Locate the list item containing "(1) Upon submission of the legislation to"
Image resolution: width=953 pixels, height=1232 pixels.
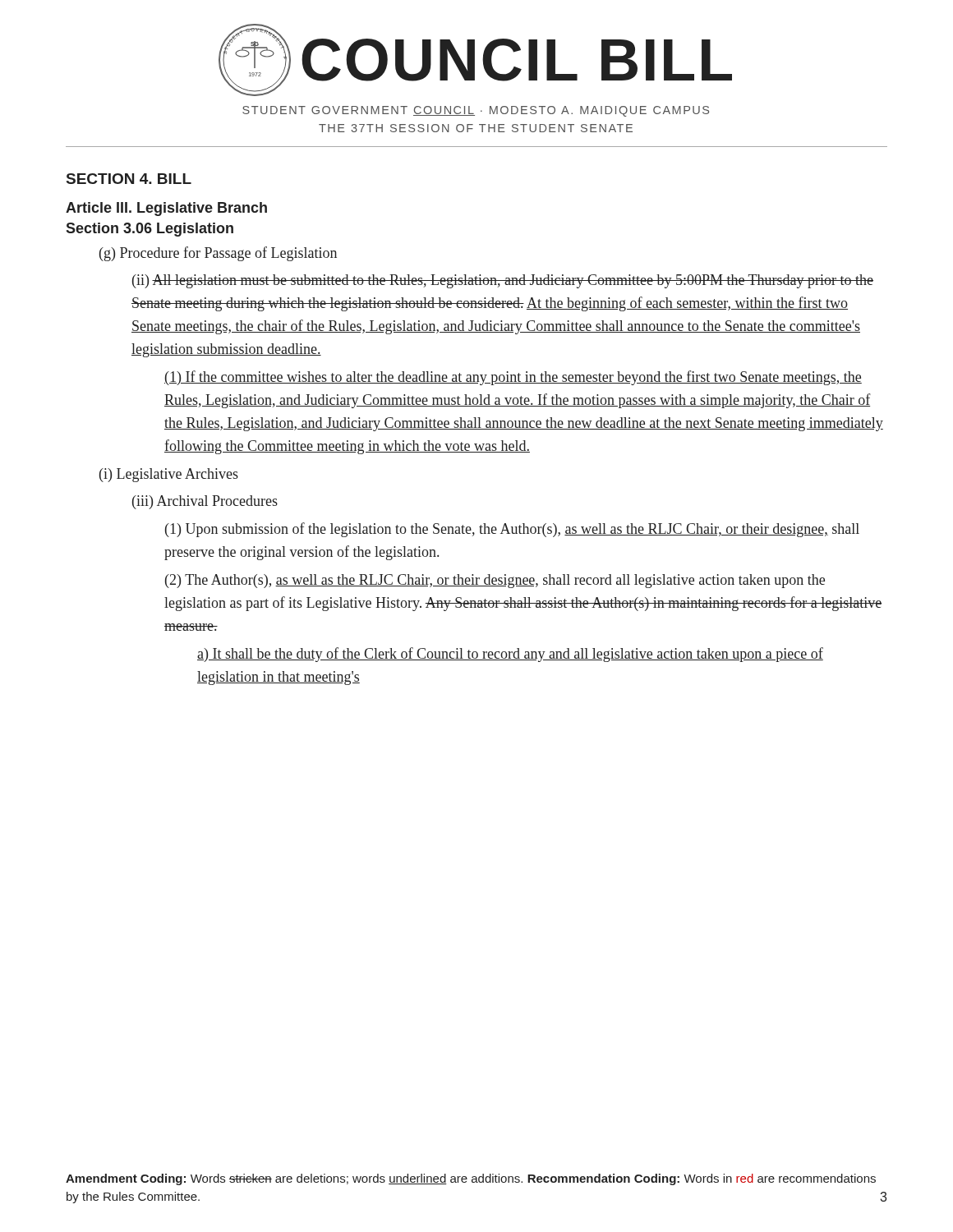click(512, 541)
